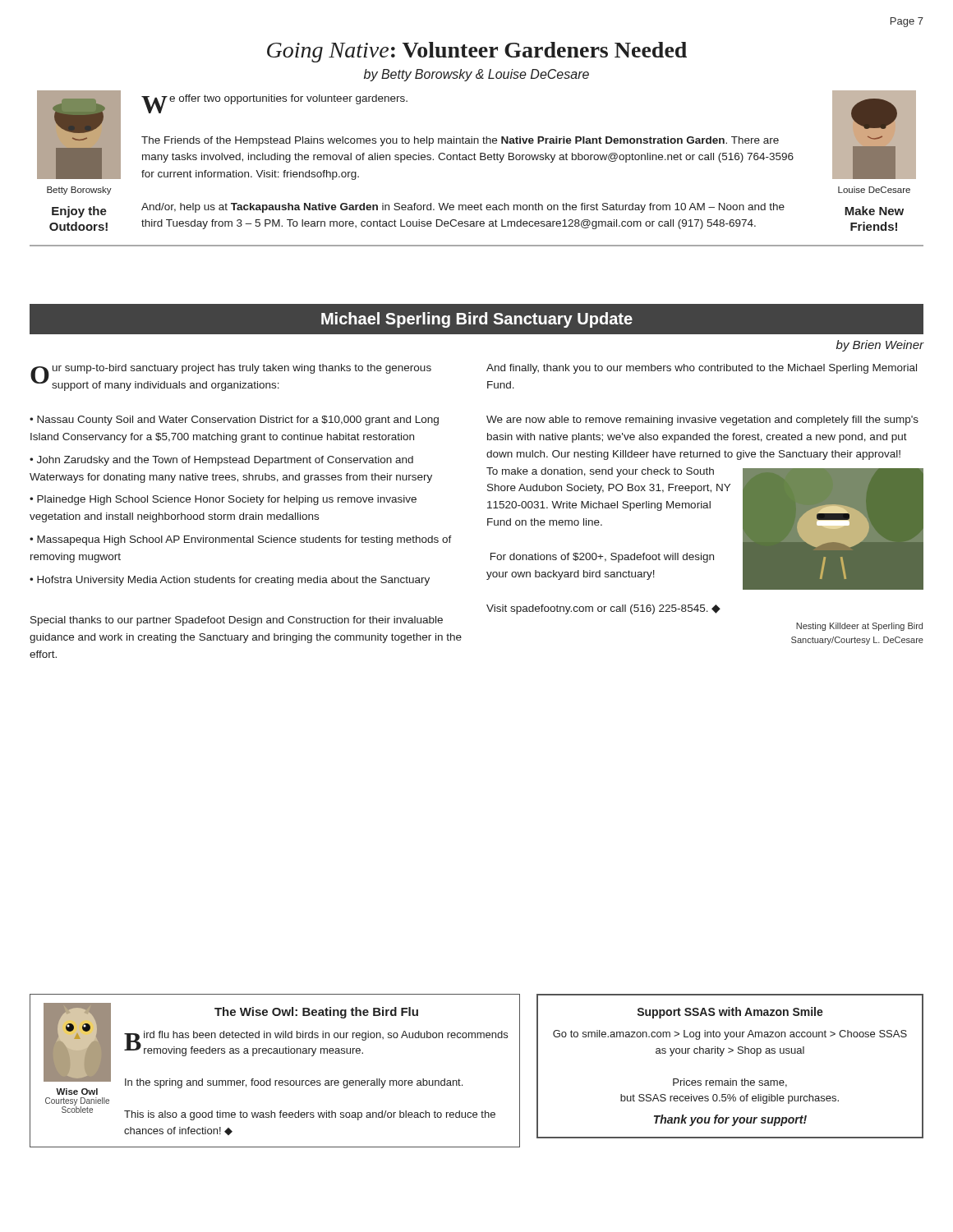
Task: Find the text block that says "Special thanks to"
Action: click(246, 637)
